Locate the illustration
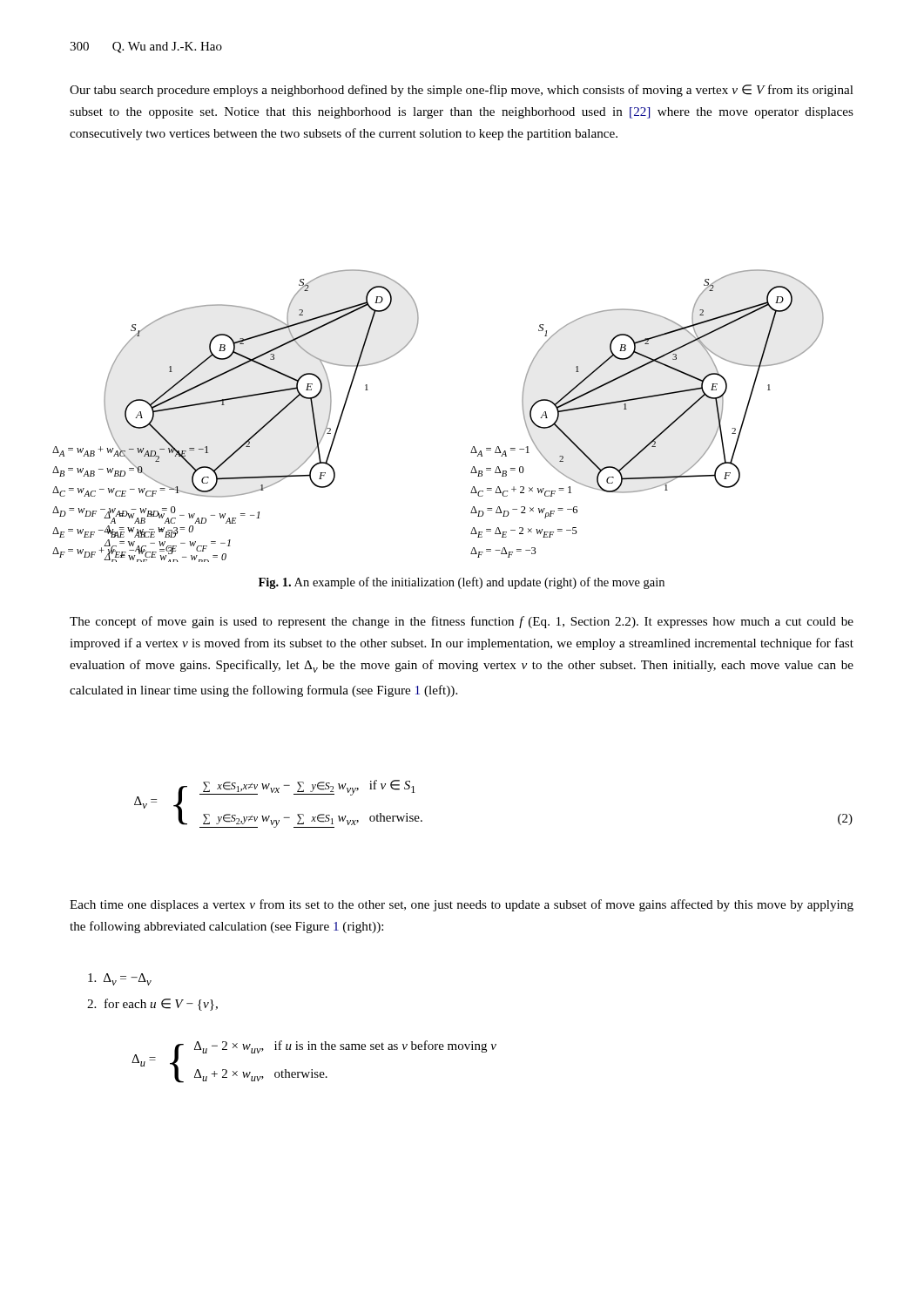This screenshot has width=924, height=1307. click(462, 396)
